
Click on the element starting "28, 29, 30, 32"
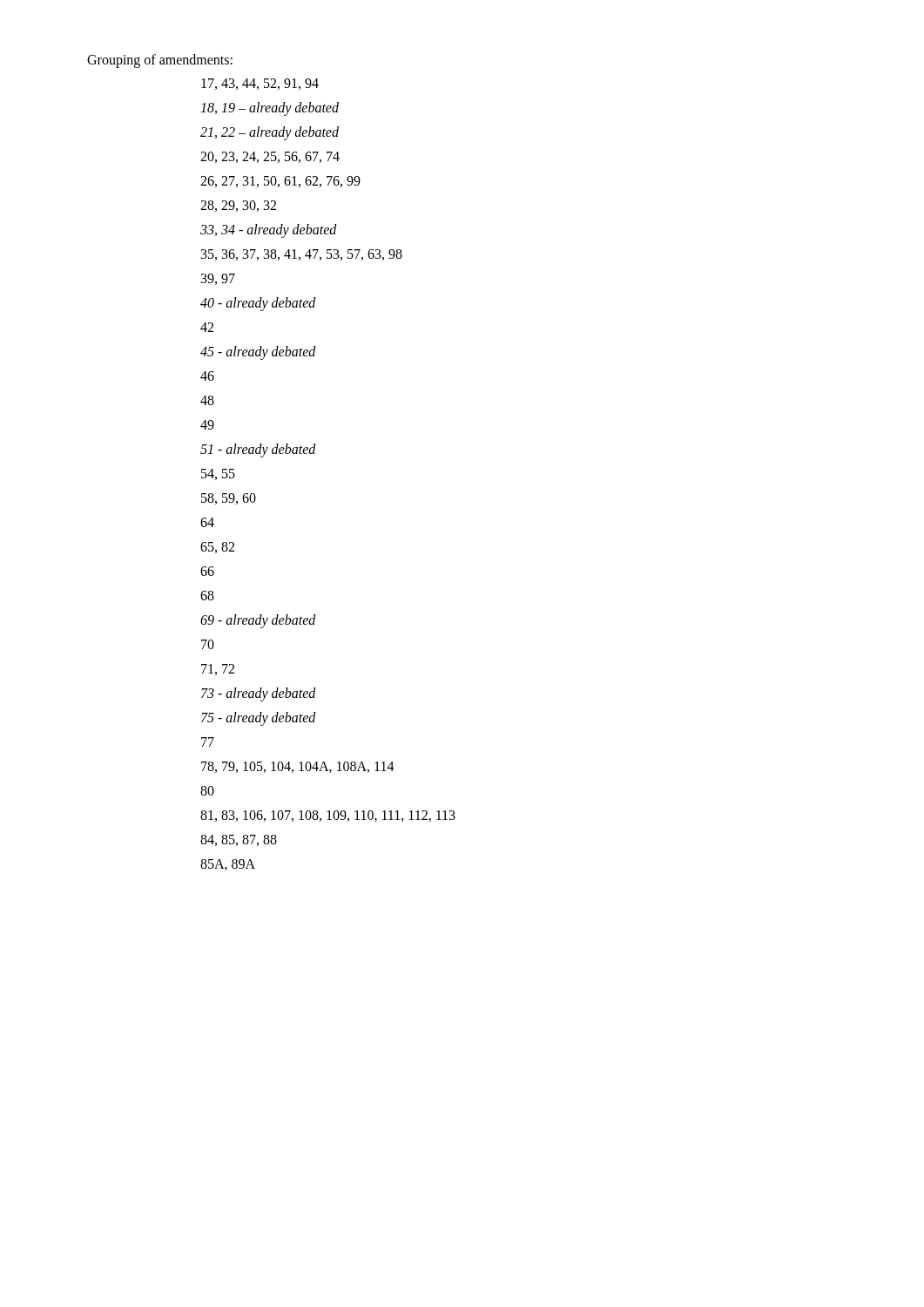239,205
